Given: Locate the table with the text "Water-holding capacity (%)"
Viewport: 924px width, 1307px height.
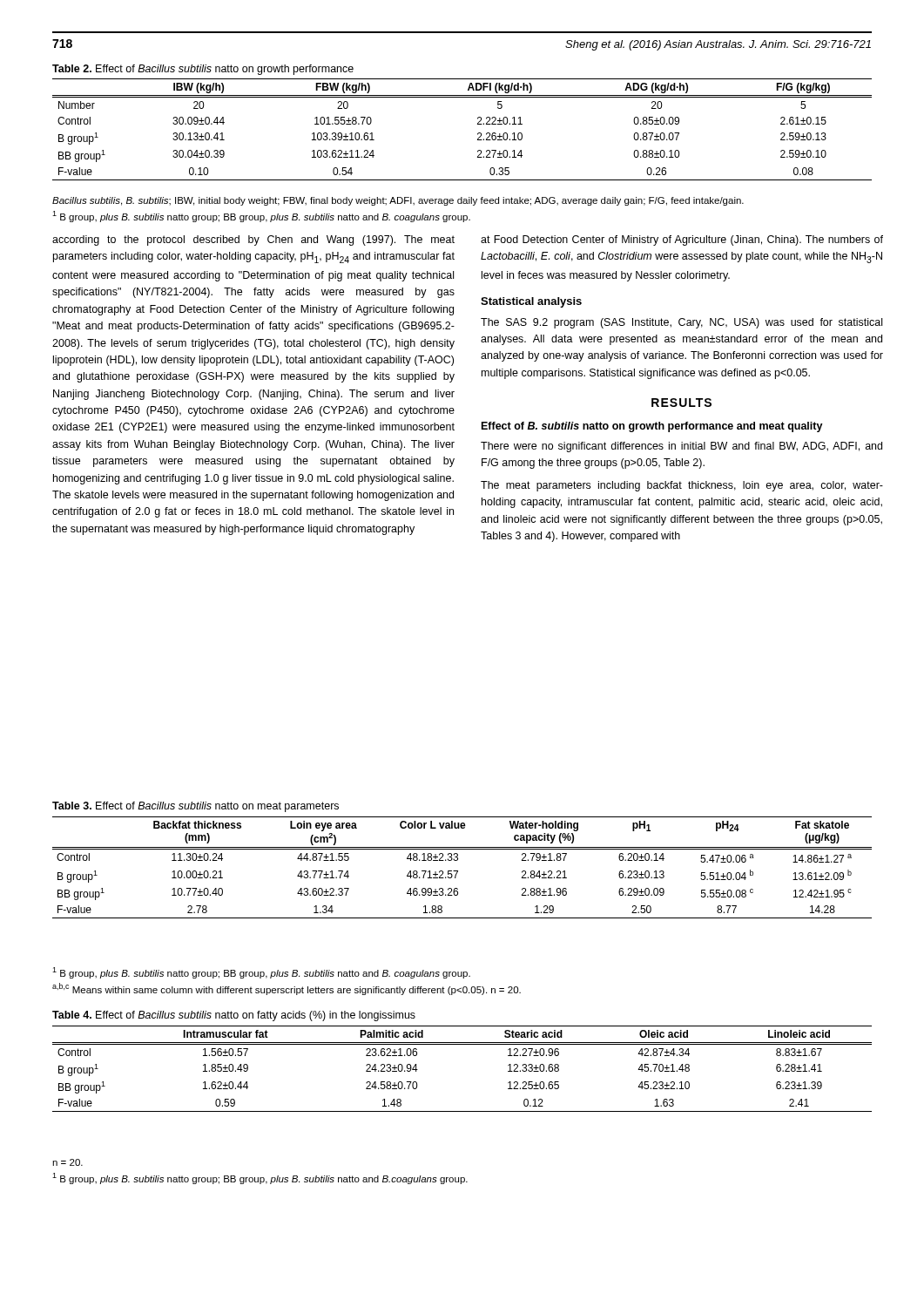Looking at the screenshot, I should pyautogui.click(x=462, y=867).
